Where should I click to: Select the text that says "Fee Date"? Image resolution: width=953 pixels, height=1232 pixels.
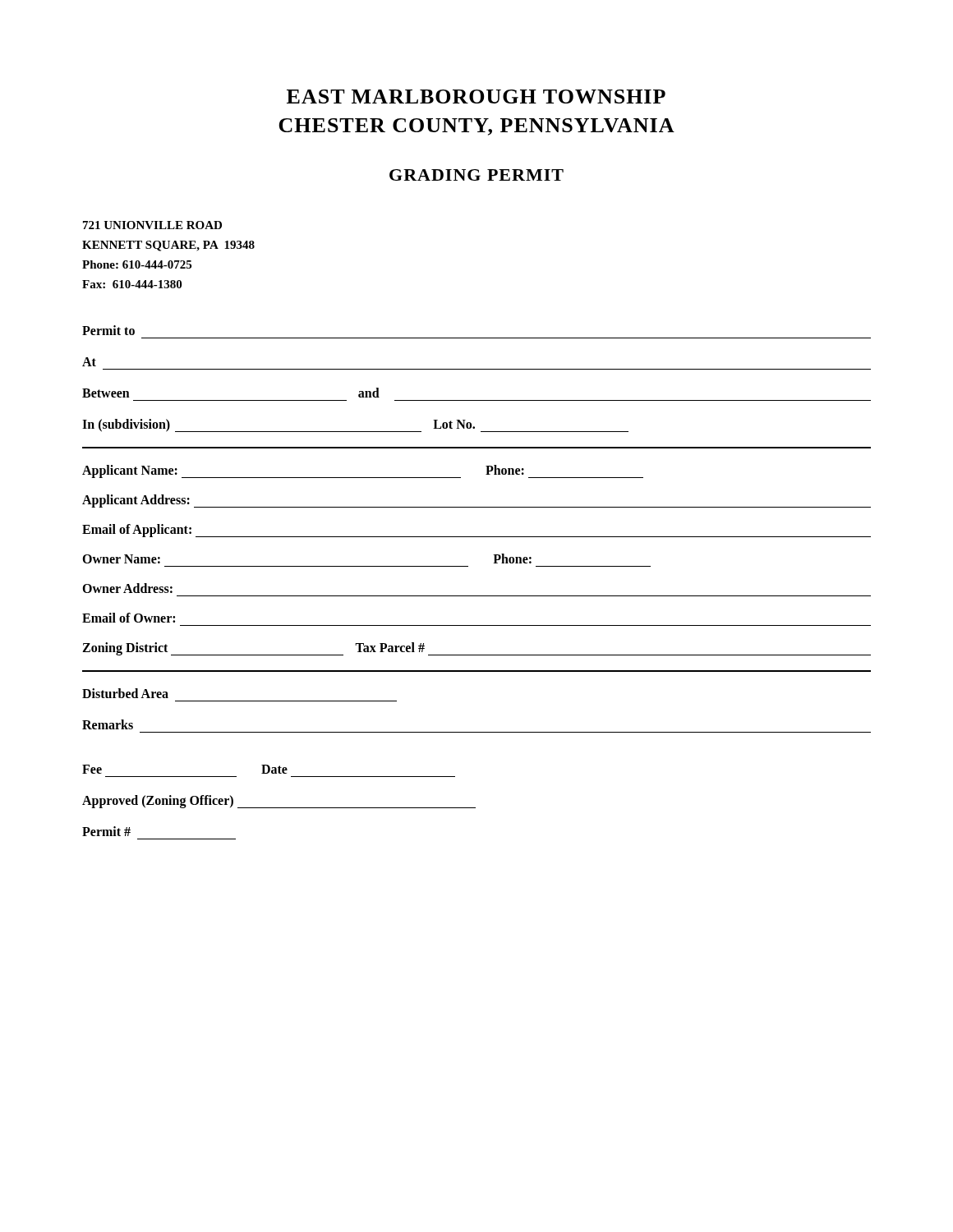pos(269,770)
